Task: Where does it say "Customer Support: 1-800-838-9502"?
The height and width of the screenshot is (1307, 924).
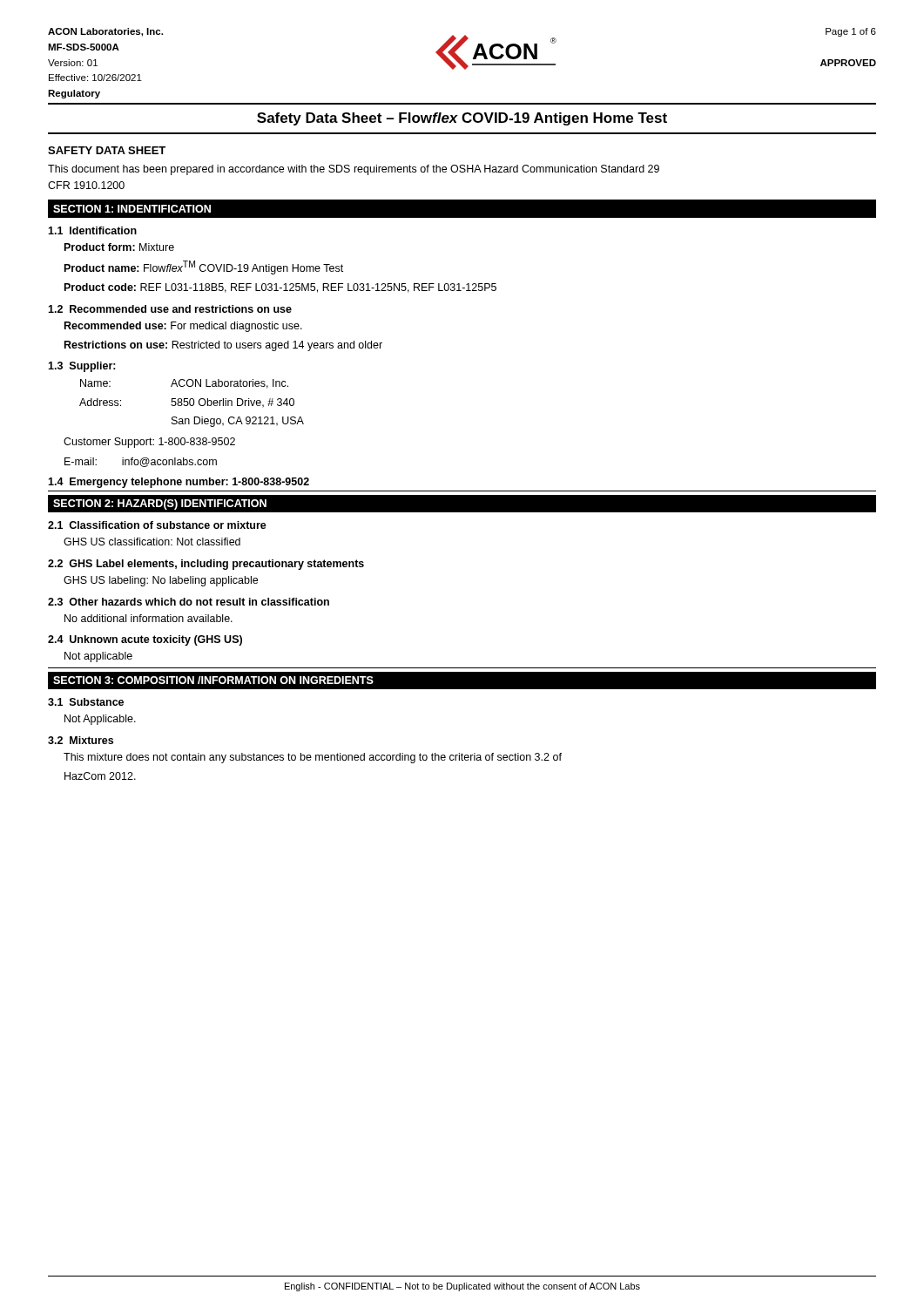Action: click(150, 442)
